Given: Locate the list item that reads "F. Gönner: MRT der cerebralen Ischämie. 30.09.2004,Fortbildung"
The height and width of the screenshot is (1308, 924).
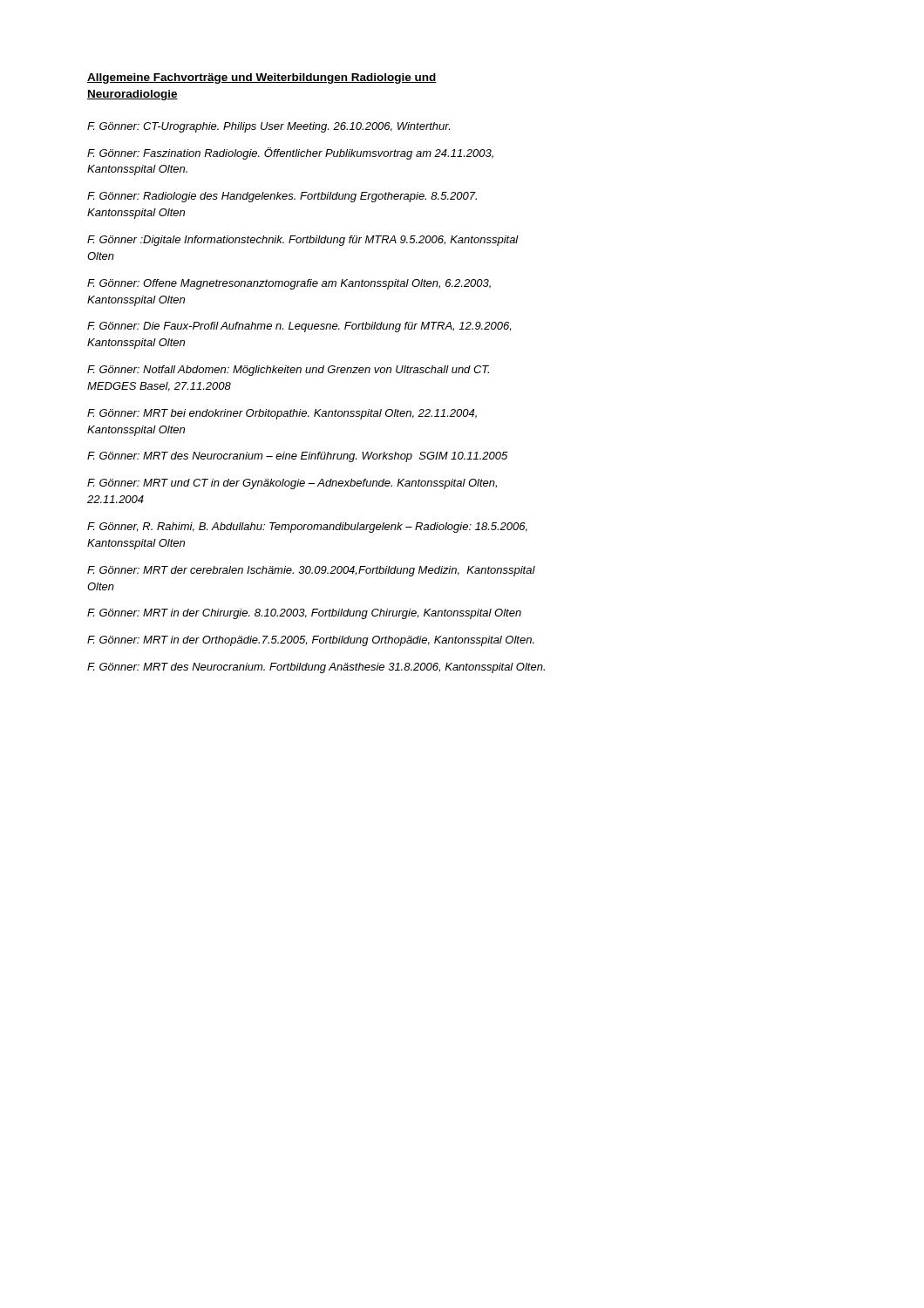Looking at the screenshot, I should point(311,578).
